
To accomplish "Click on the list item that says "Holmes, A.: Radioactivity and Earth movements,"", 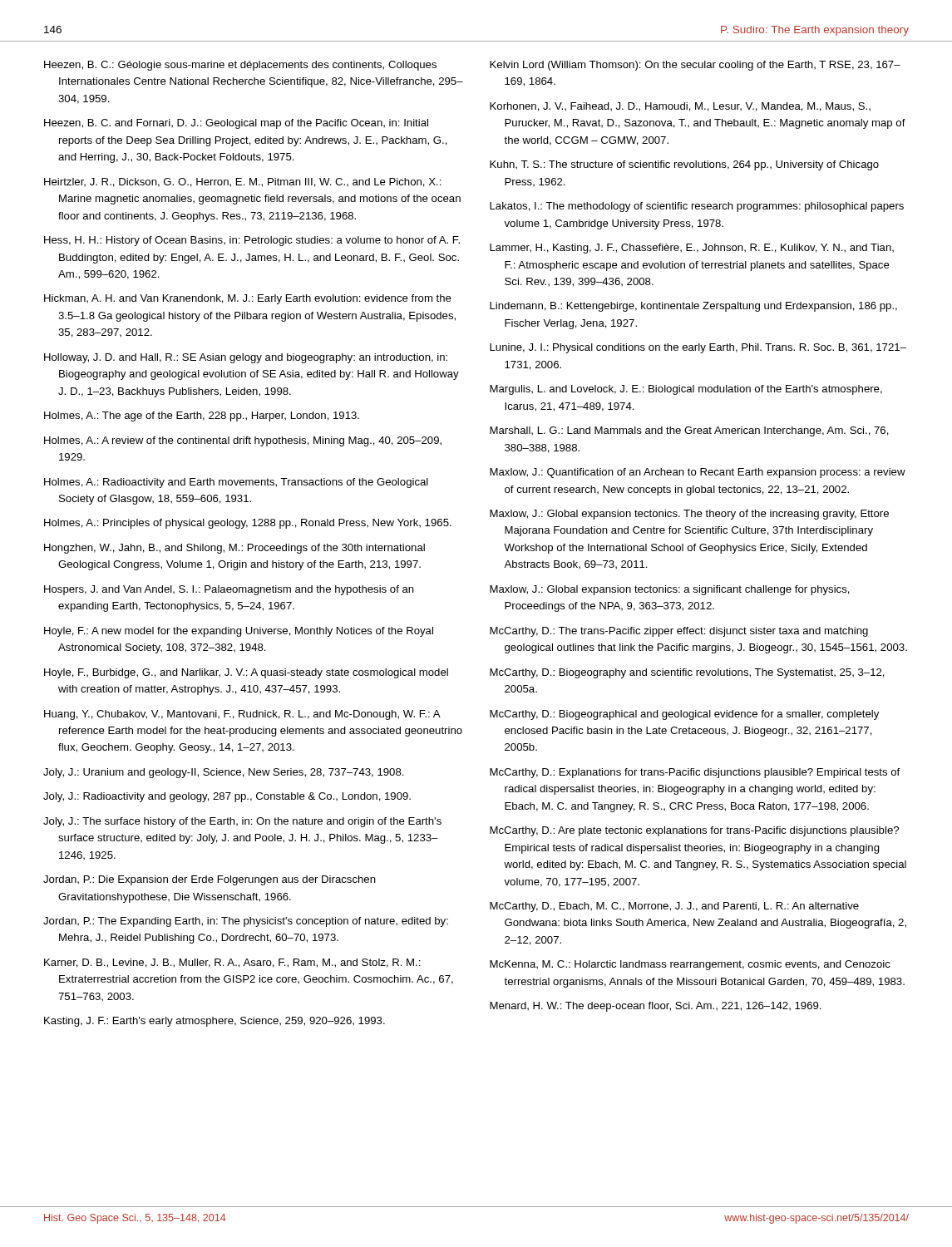I will point(236,490).
